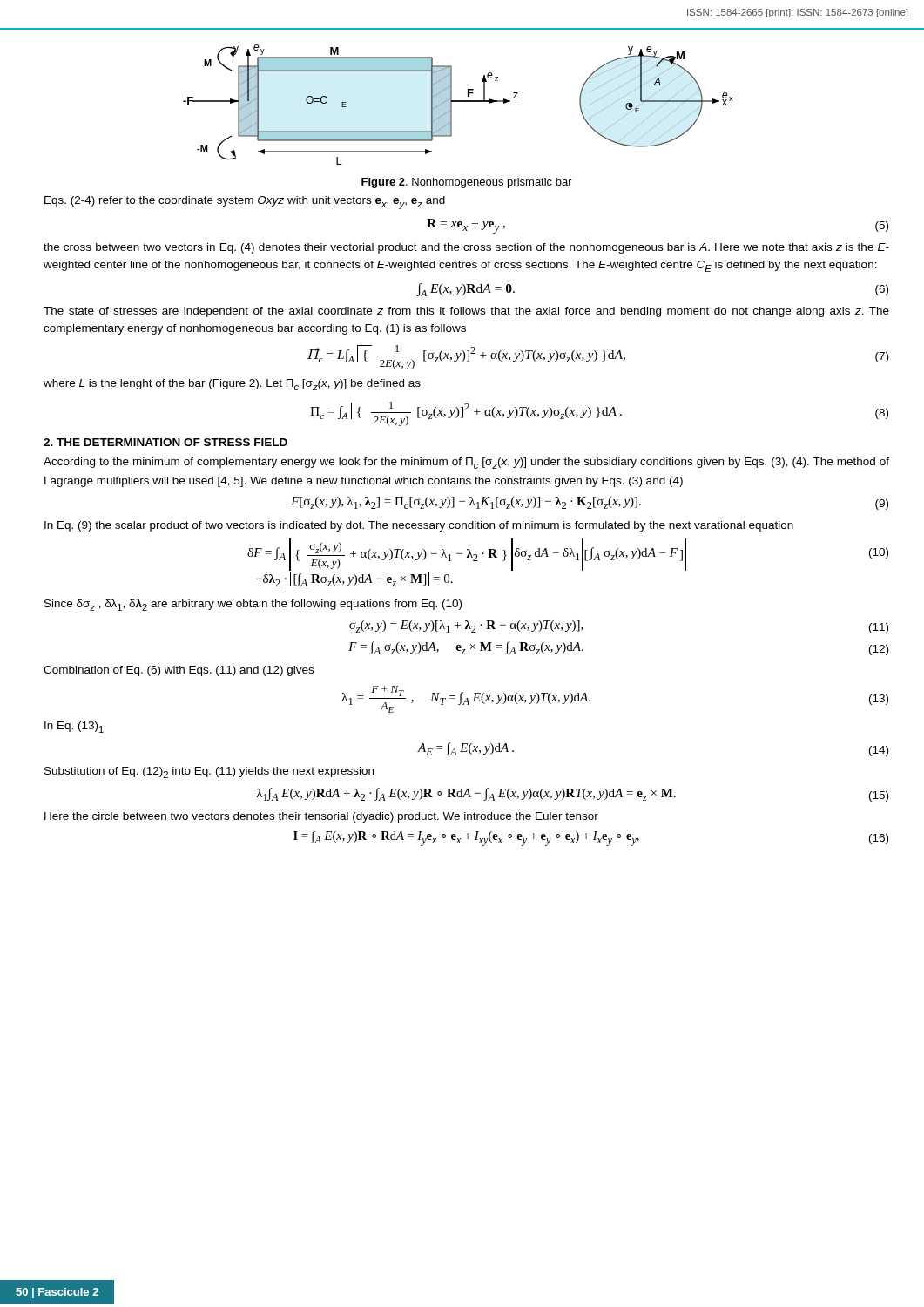
Task: Find the formula on this page that starts "Πc = ∫A { 1 2E(x,"
Action: point(600,413)
